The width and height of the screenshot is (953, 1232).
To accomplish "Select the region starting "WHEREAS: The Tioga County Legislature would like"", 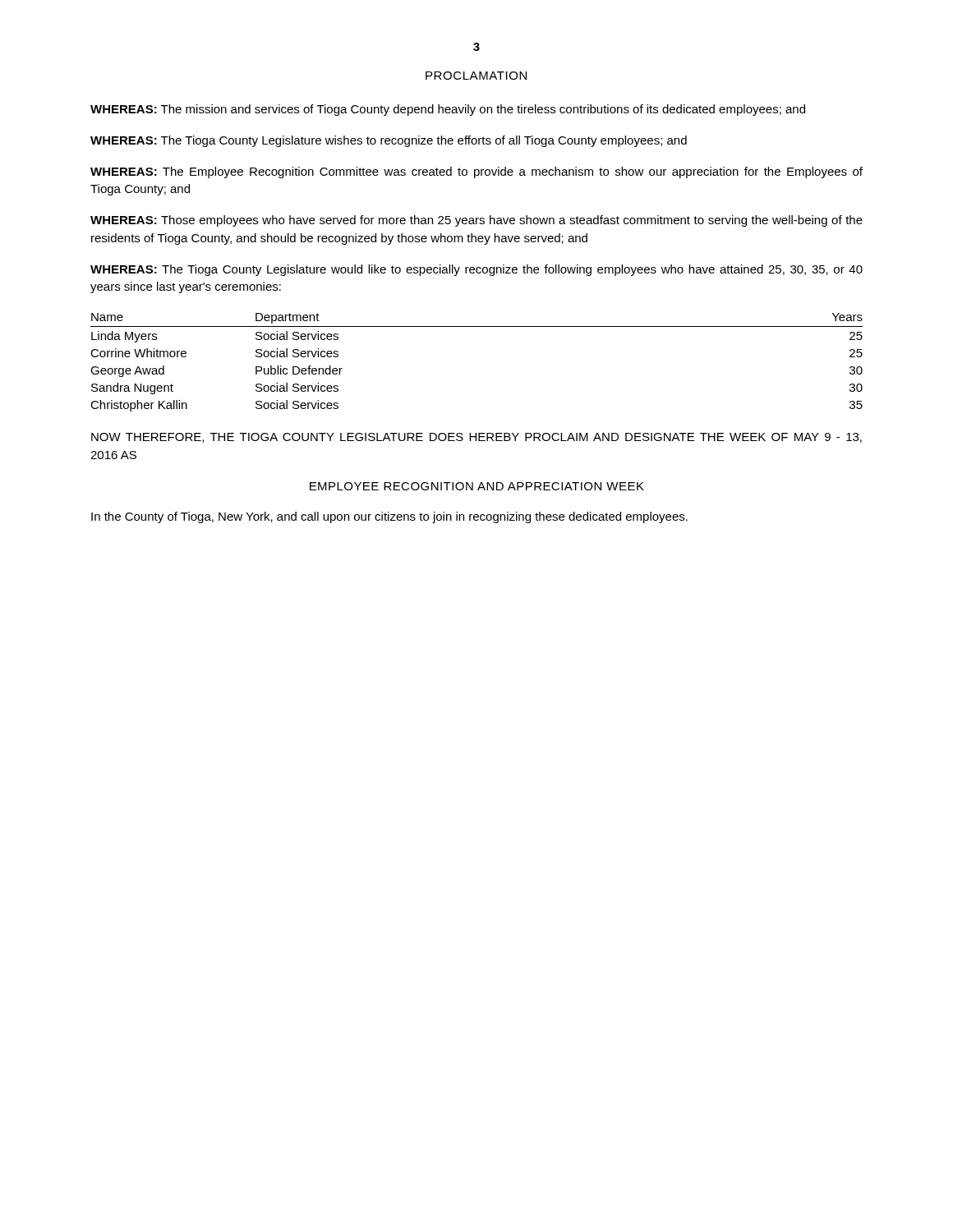I will (x=476, y=278).
